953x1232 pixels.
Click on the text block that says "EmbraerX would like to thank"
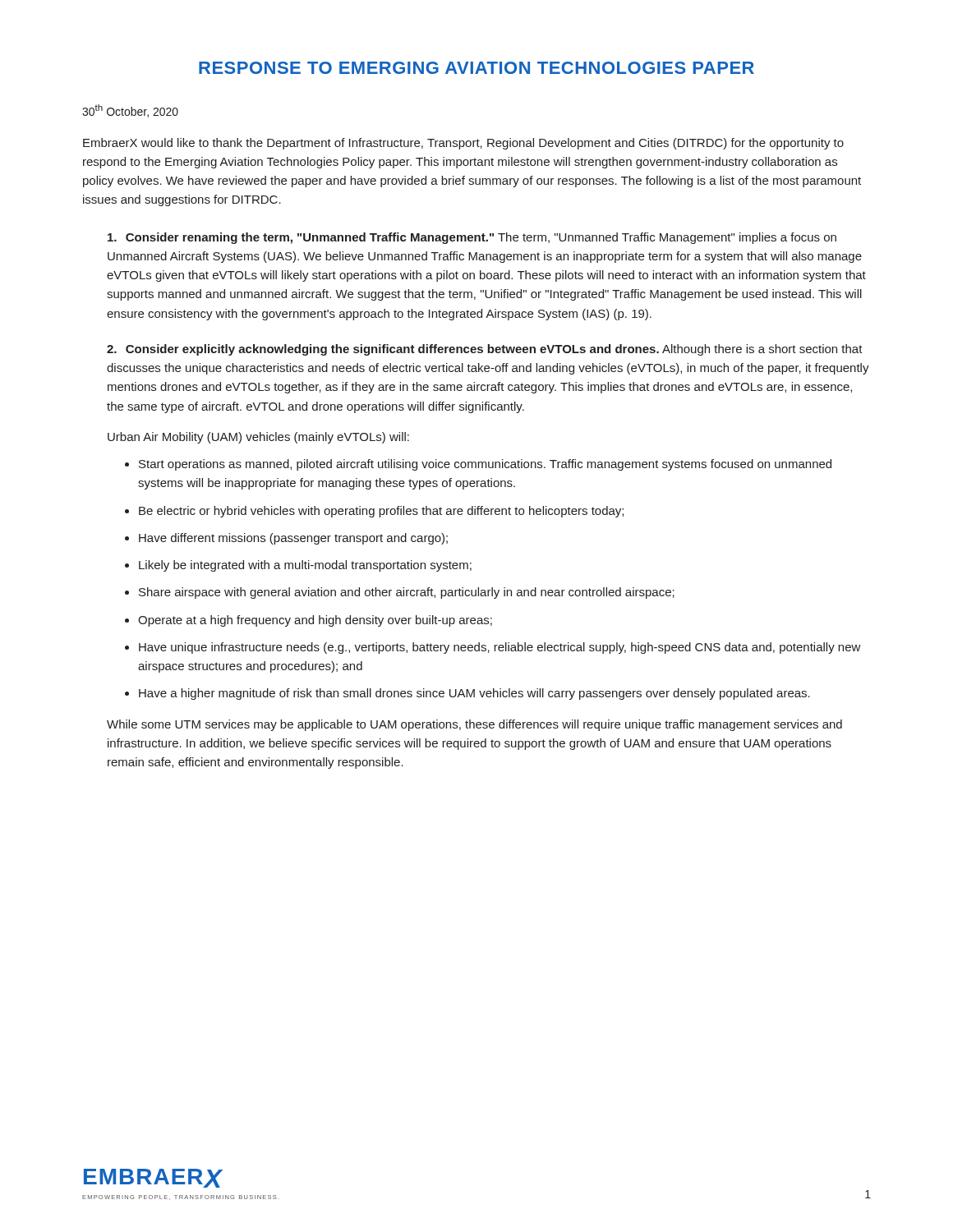tap(472, 171)
